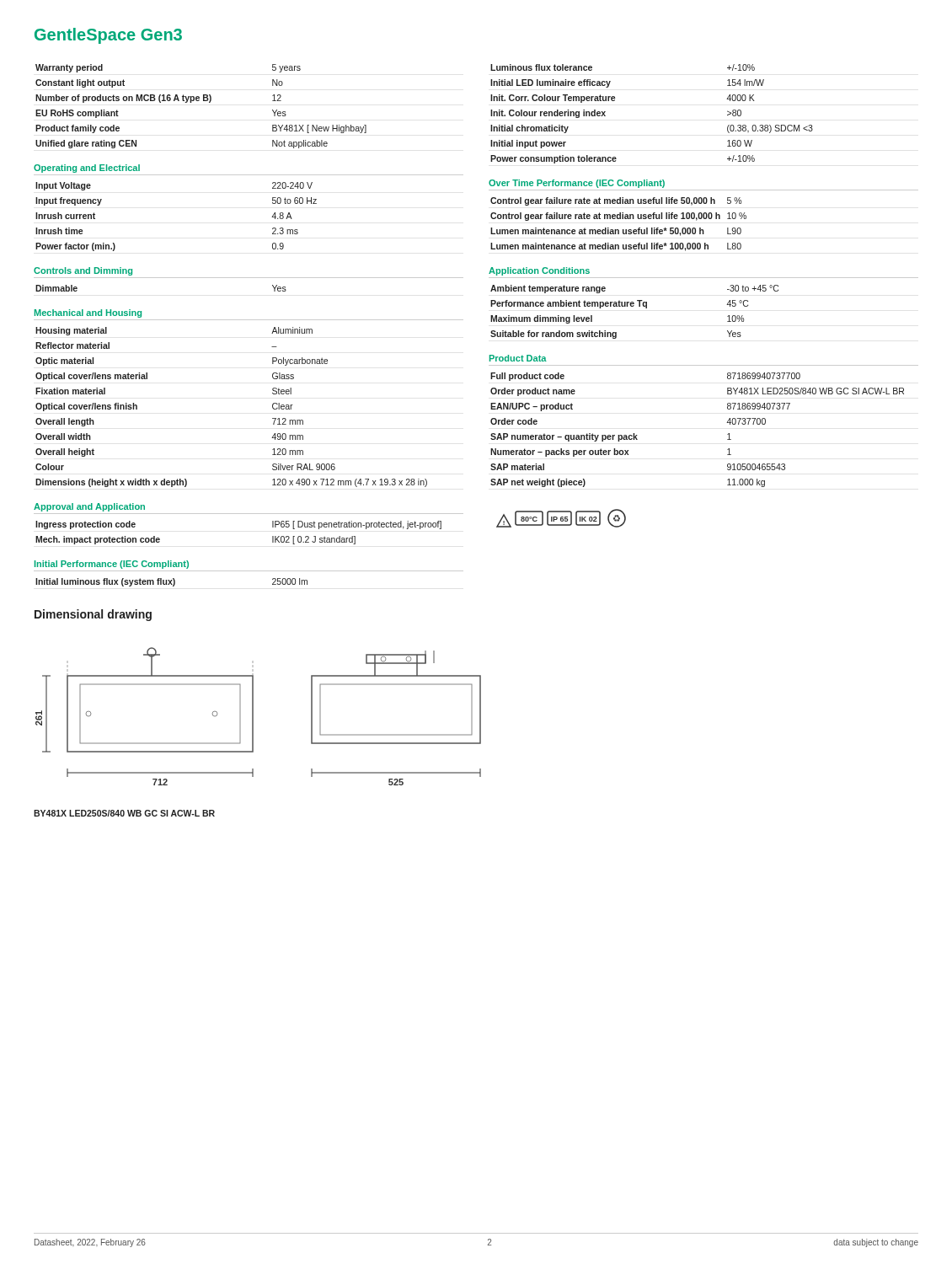The width and height of the screenshot is (952, 1264).
Task: Select the table that reads "Warranty period"
Action: click(x=249, y=105)
